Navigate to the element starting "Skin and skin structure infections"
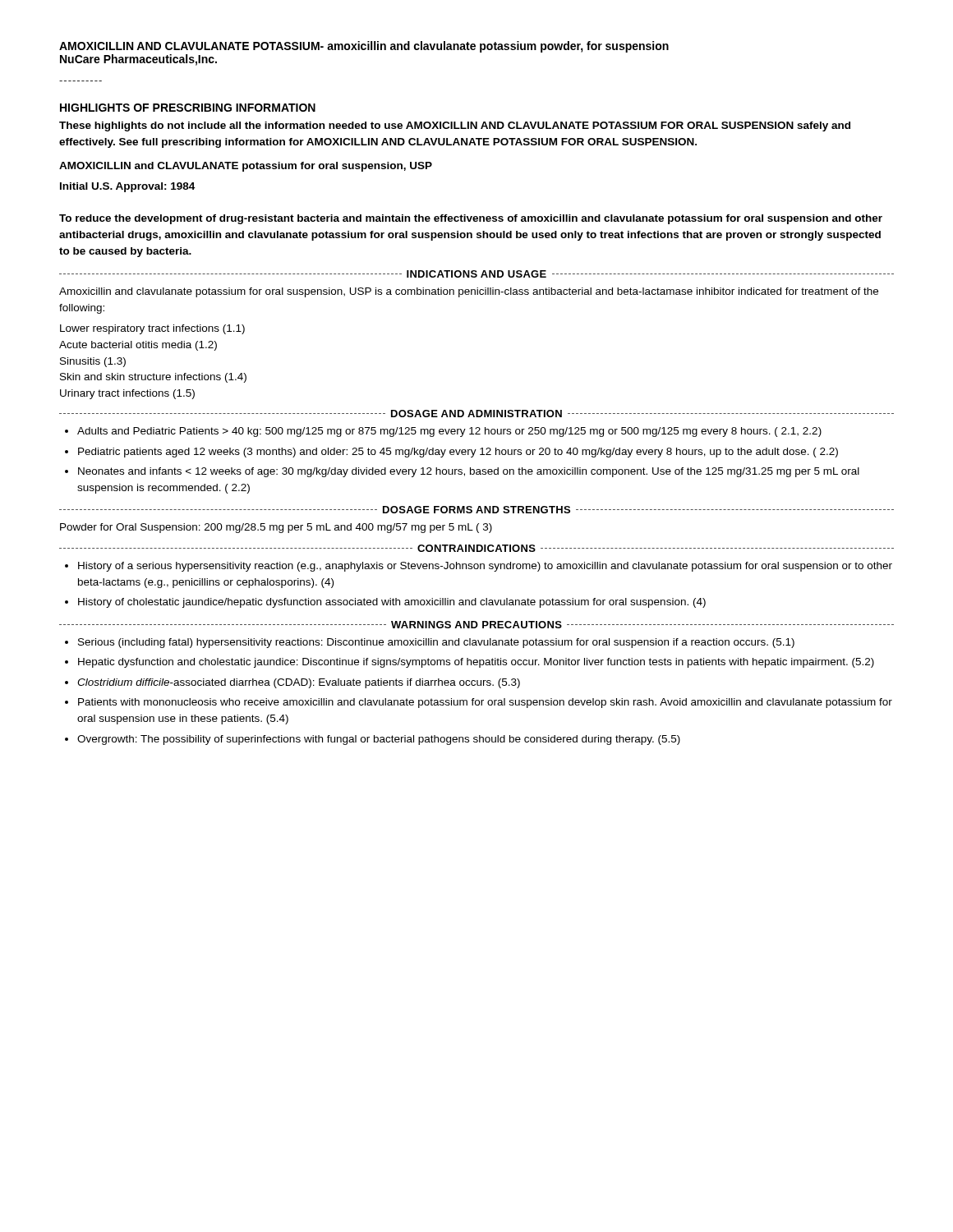Image resolution: width=953 pixels, height=1232 pixels. point(153,377)
